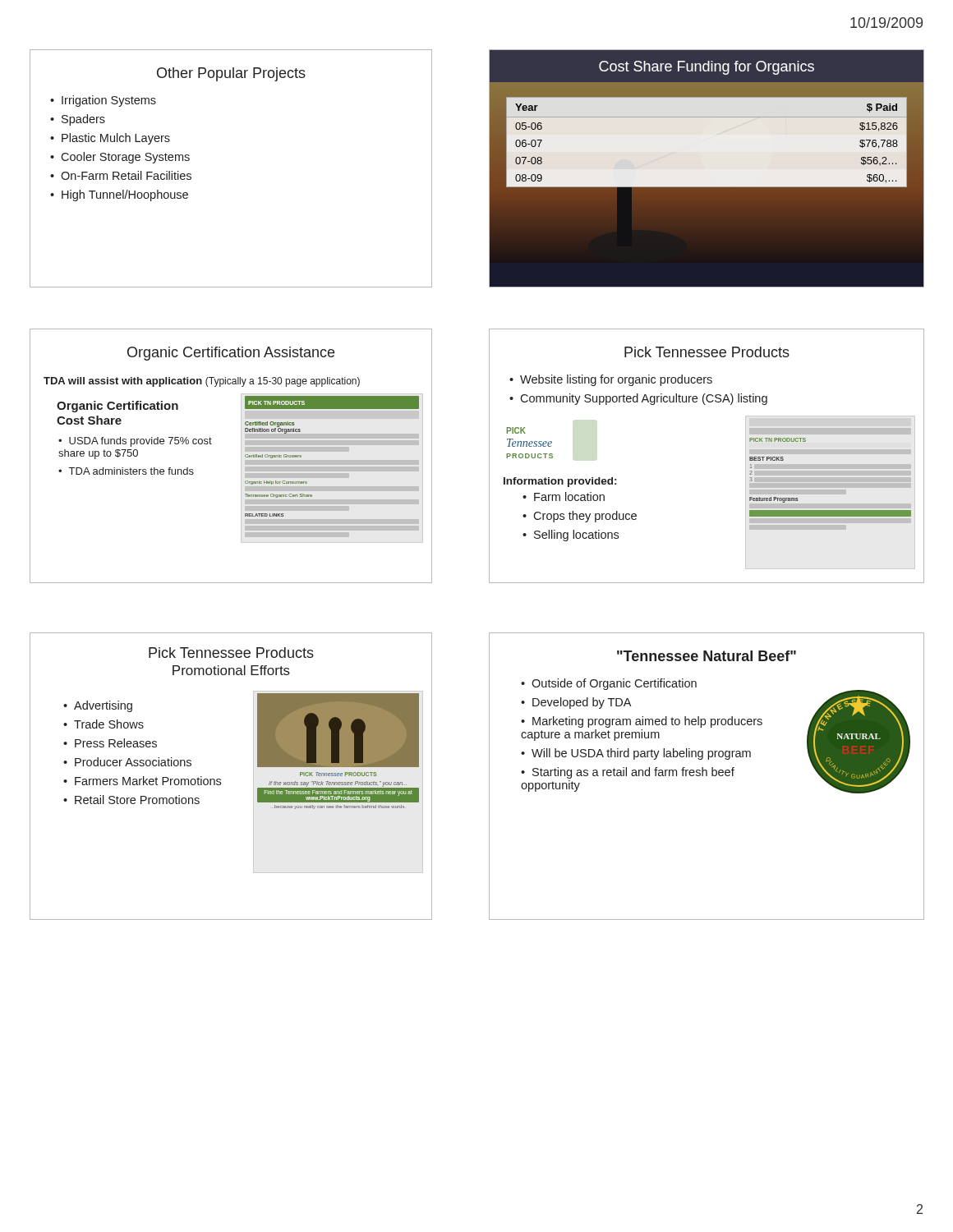
Task: Click on the list item that reads "Outside of Organic Certification"
Action: pos(614,683)
